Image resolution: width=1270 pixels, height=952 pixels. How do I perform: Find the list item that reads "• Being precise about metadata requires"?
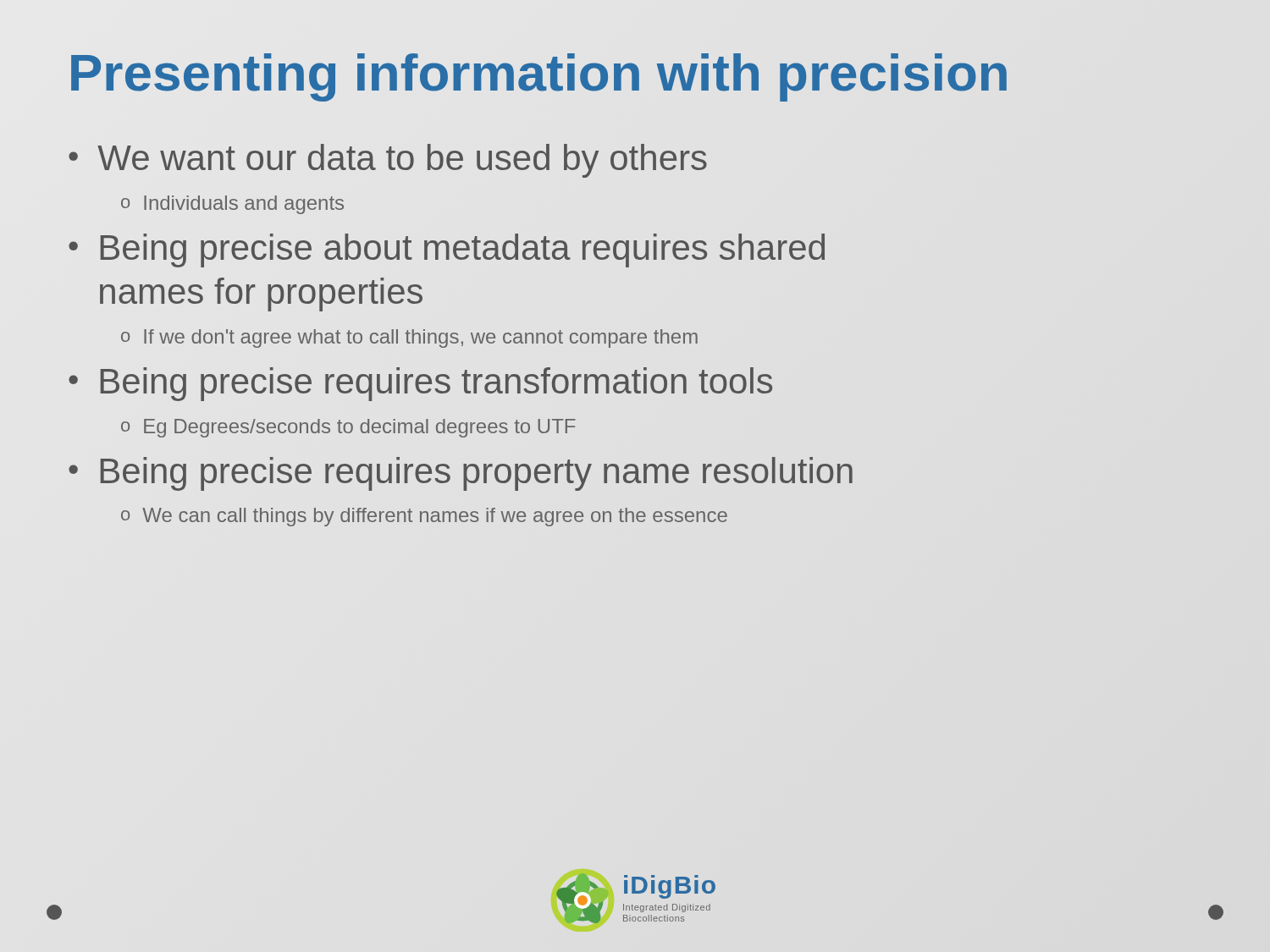[x=447, y=270]
